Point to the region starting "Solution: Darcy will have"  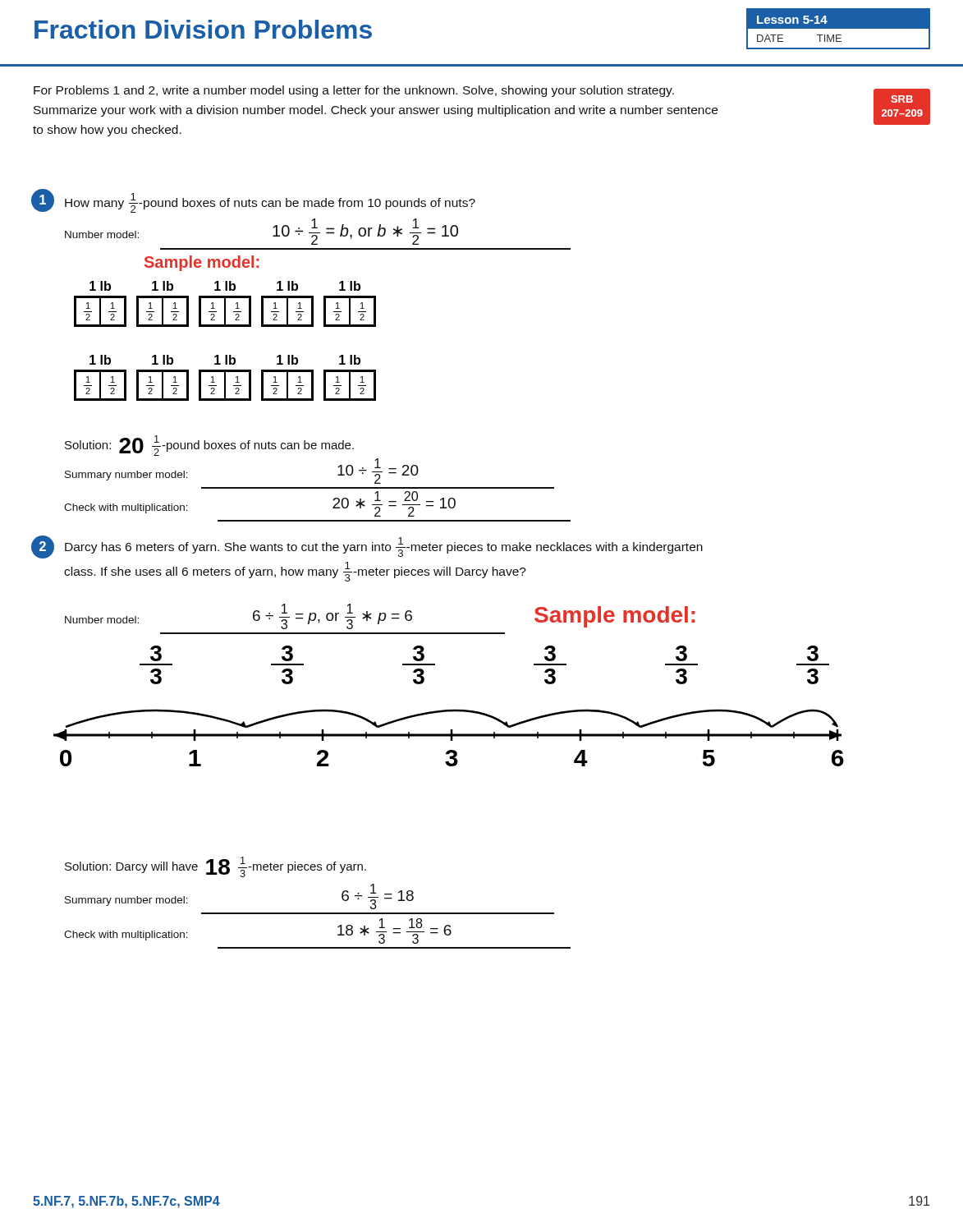point(216,867)
